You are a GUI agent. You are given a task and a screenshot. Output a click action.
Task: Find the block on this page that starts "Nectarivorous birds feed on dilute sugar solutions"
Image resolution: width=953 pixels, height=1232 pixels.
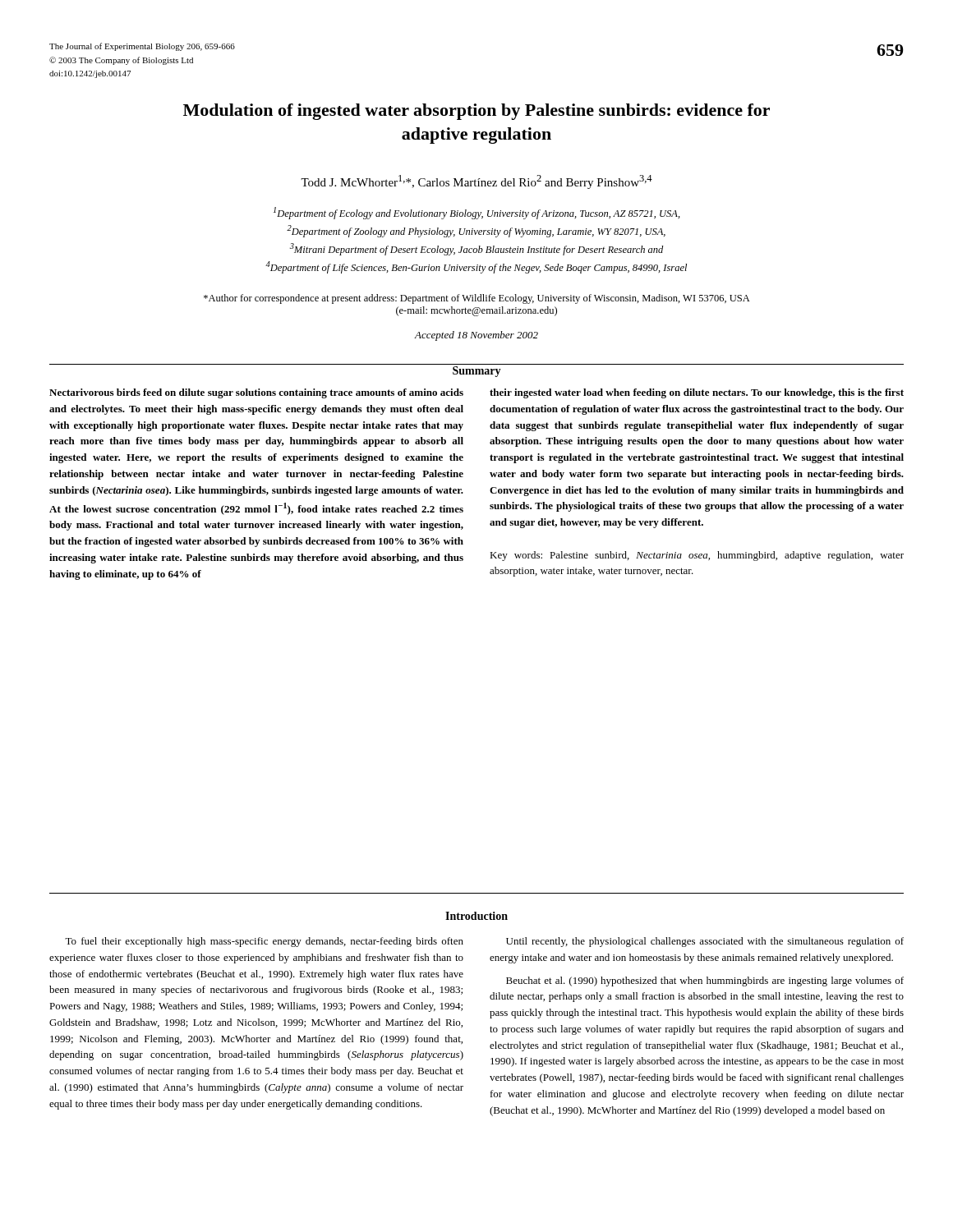pyautogui.click(x=261, y=393)
